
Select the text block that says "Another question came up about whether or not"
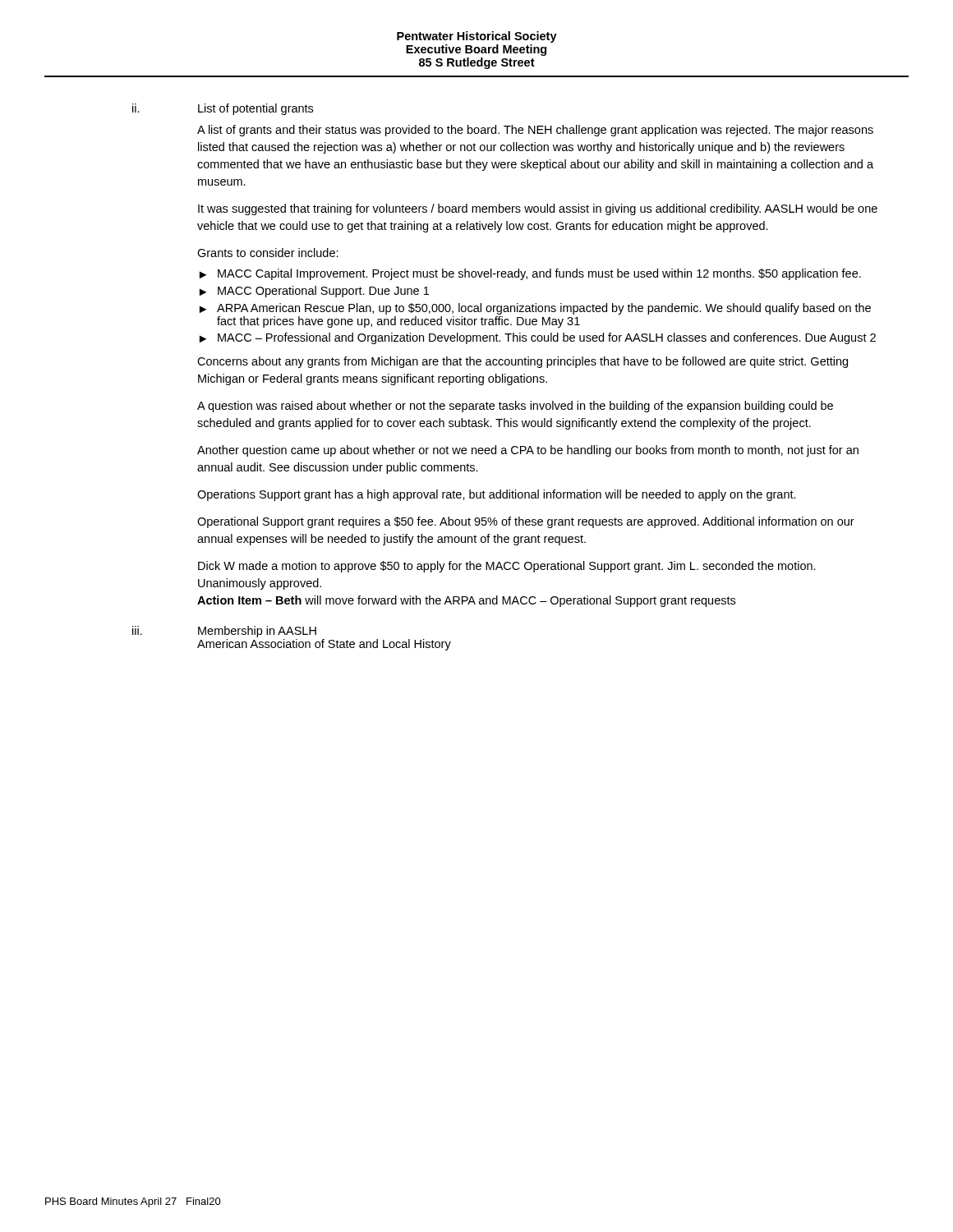(528, 459)
